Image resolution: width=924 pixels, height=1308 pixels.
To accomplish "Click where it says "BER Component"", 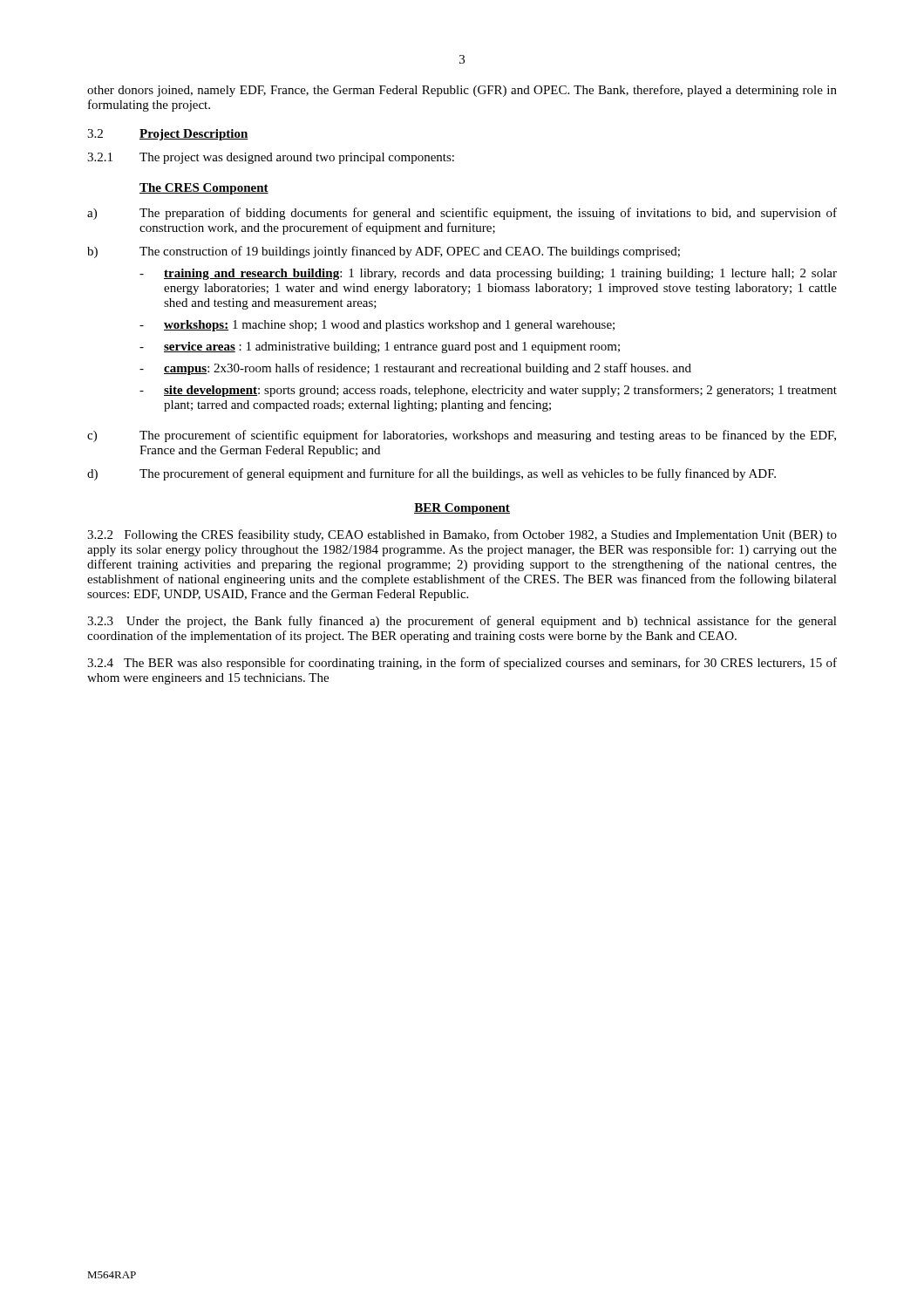I will pos(462,508).
